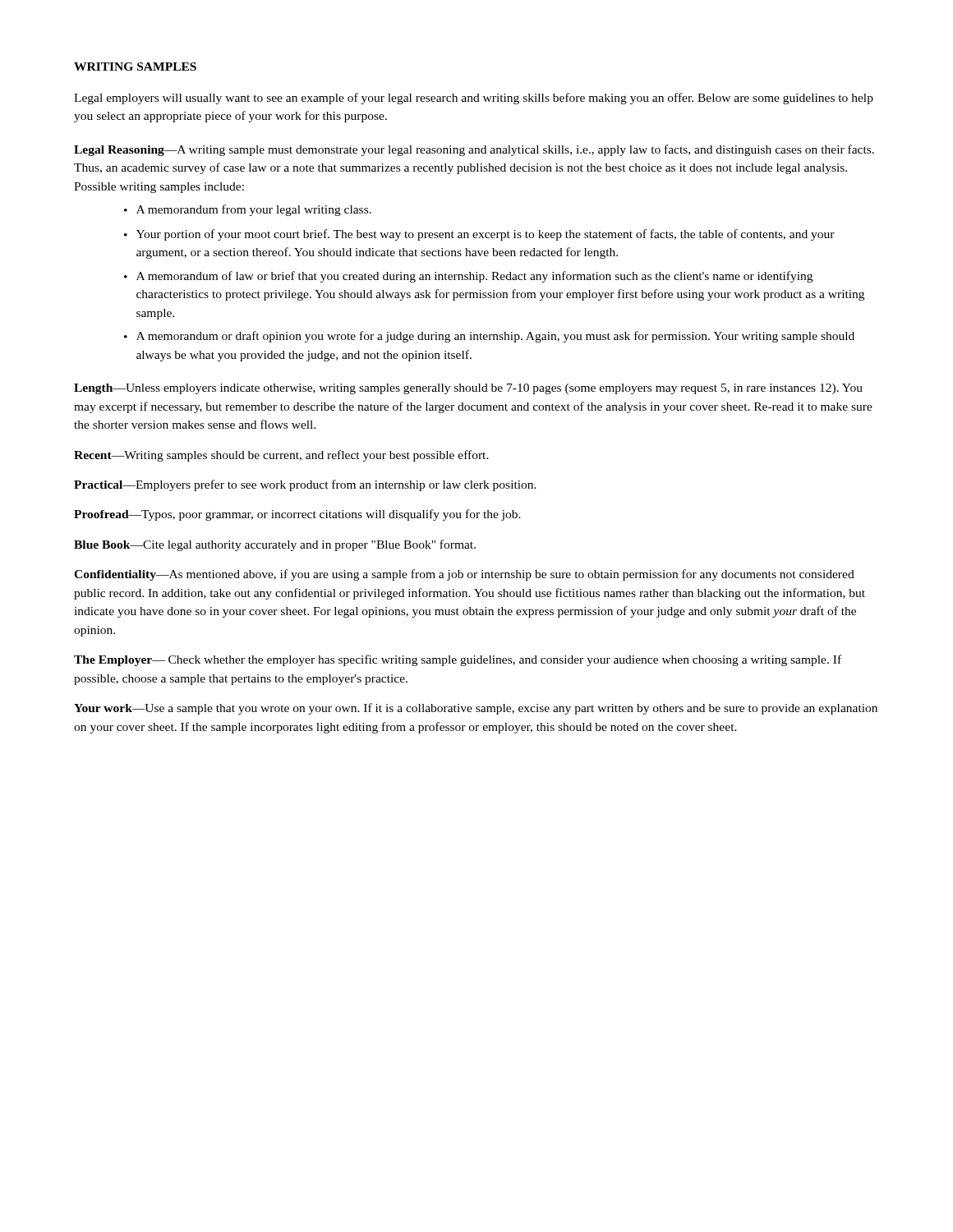The height and width of the screenshot is (1232, 953).
Task: Select the text block that reads "Confidentiality—As mentioned above, if you are"
Action: (x=469, y=602)
